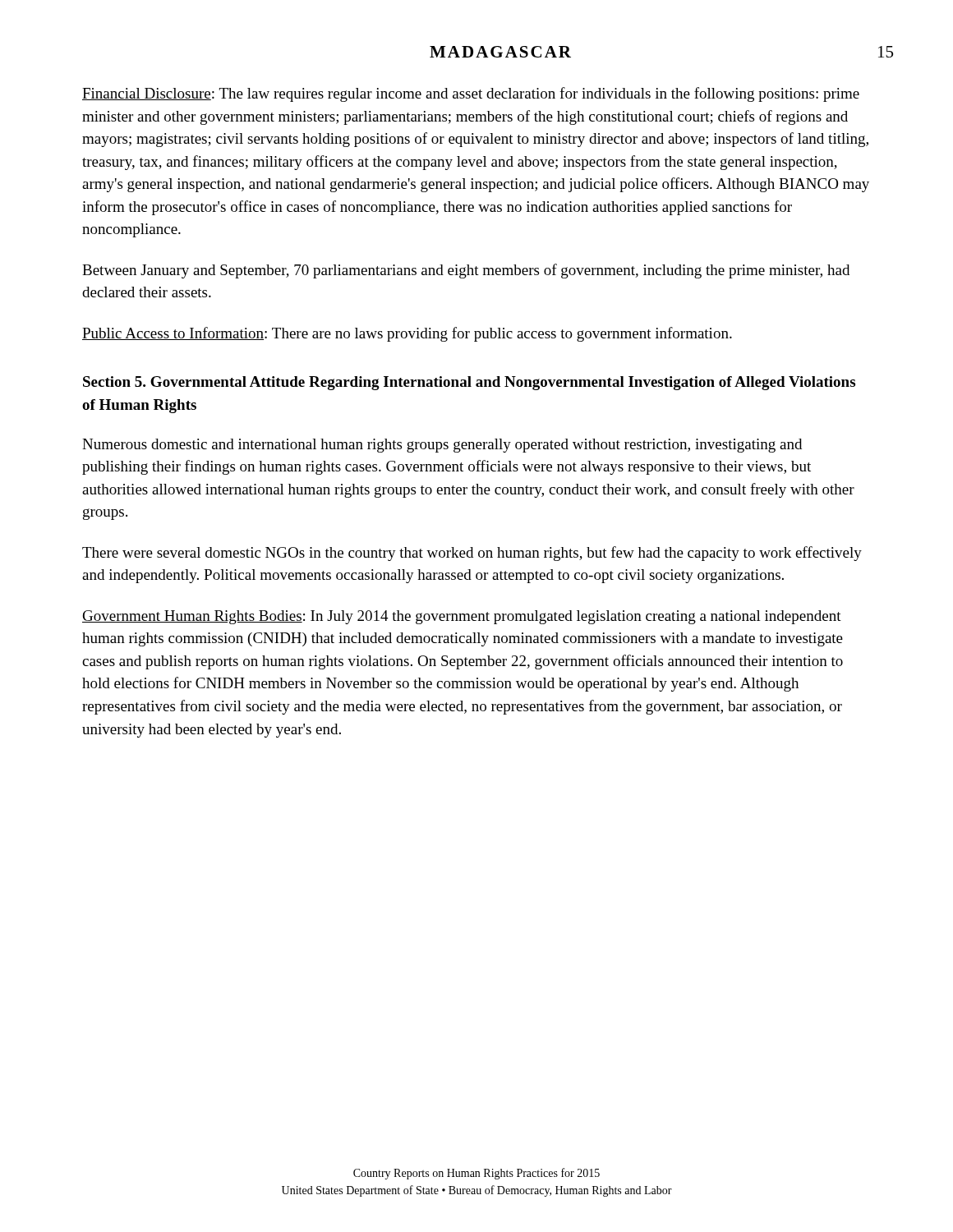The height and width of the screenshot is (1232, 953).
Task: Point to the text block starting "Section 5. Governmental Attitude Regarding International and"
Action: pos(469,393)
